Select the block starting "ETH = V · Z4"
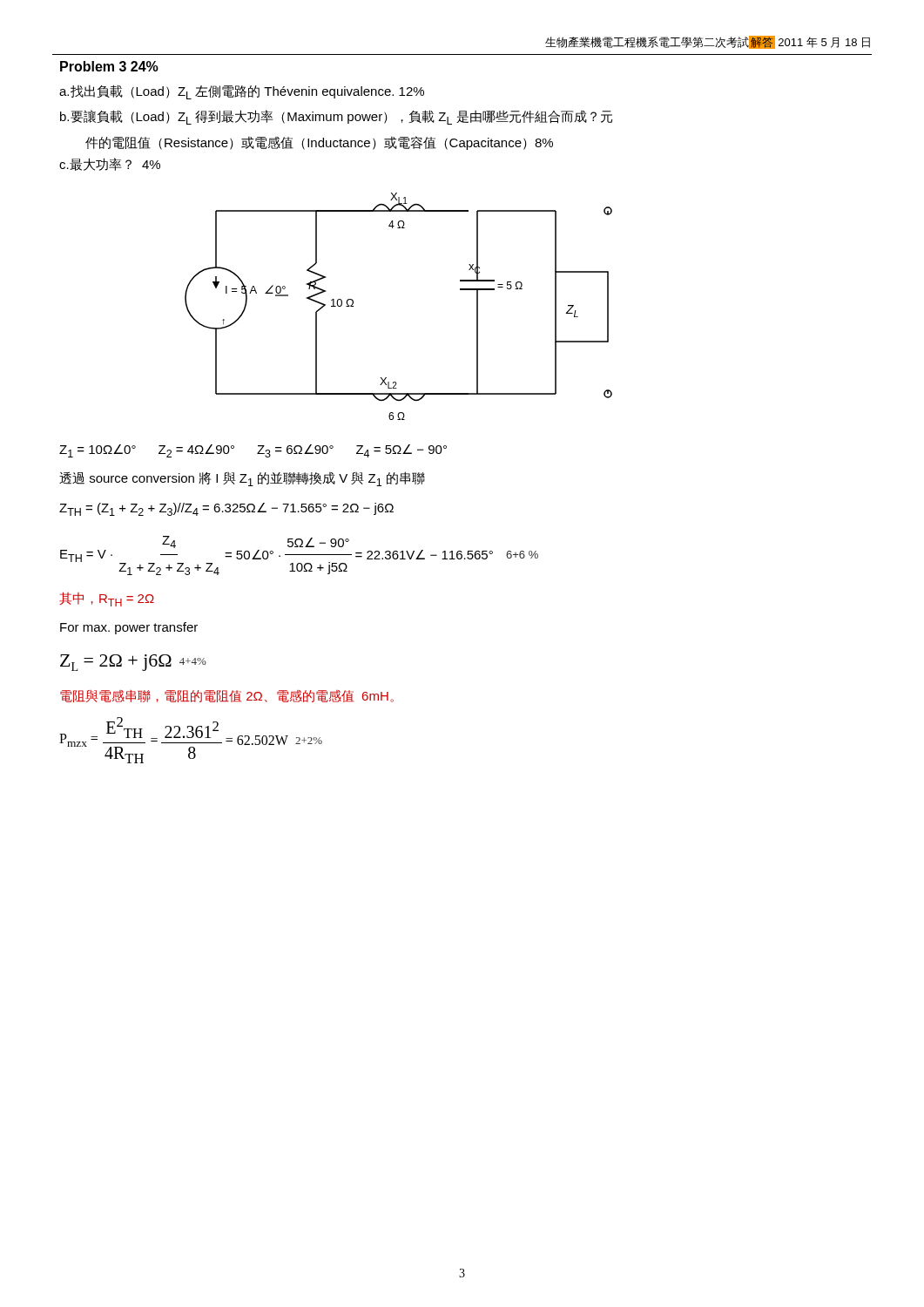This screenshot has width=924, height=1307. coord(299,555)
